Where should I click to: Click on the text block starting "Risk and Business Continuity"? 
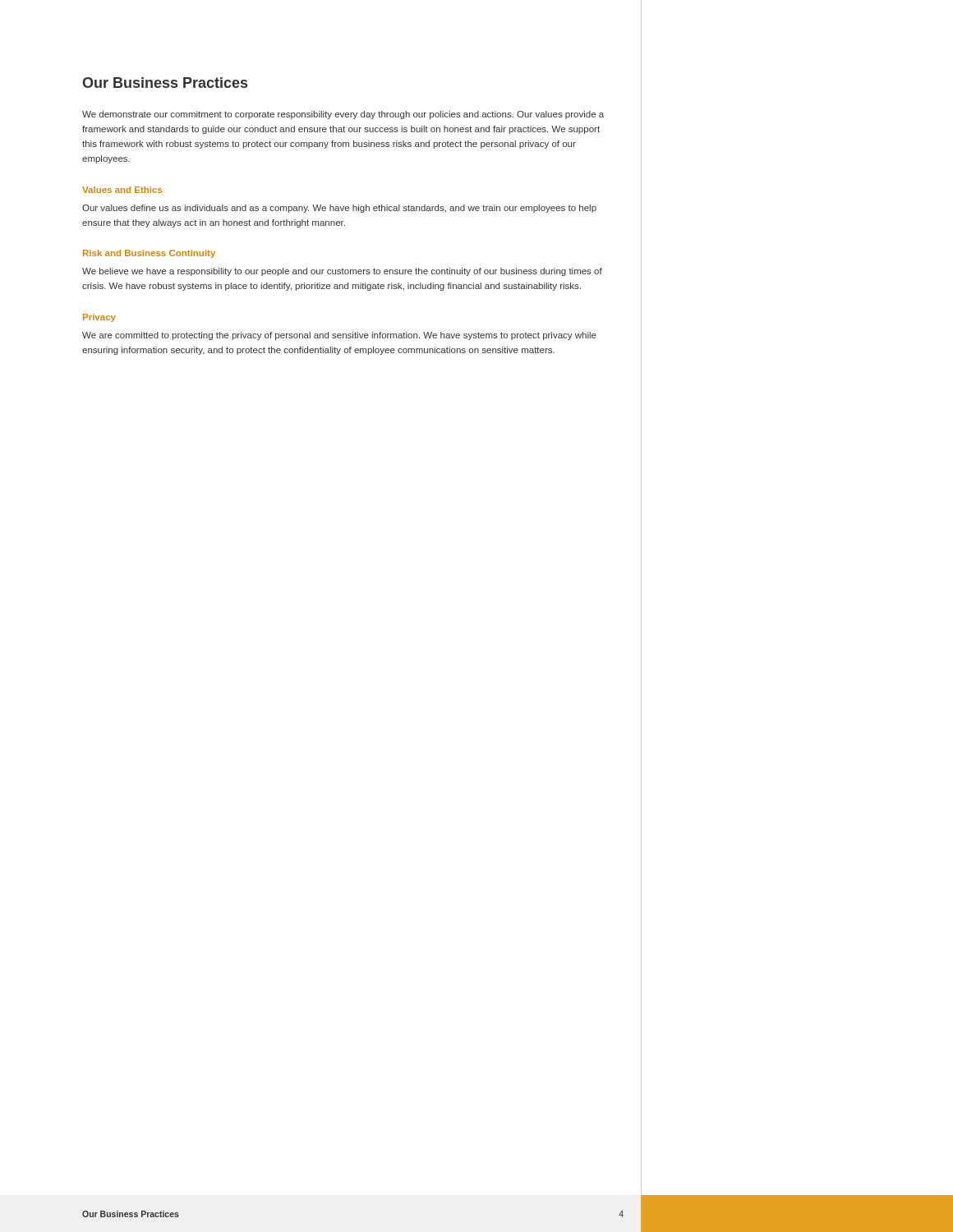coord(149,254)
